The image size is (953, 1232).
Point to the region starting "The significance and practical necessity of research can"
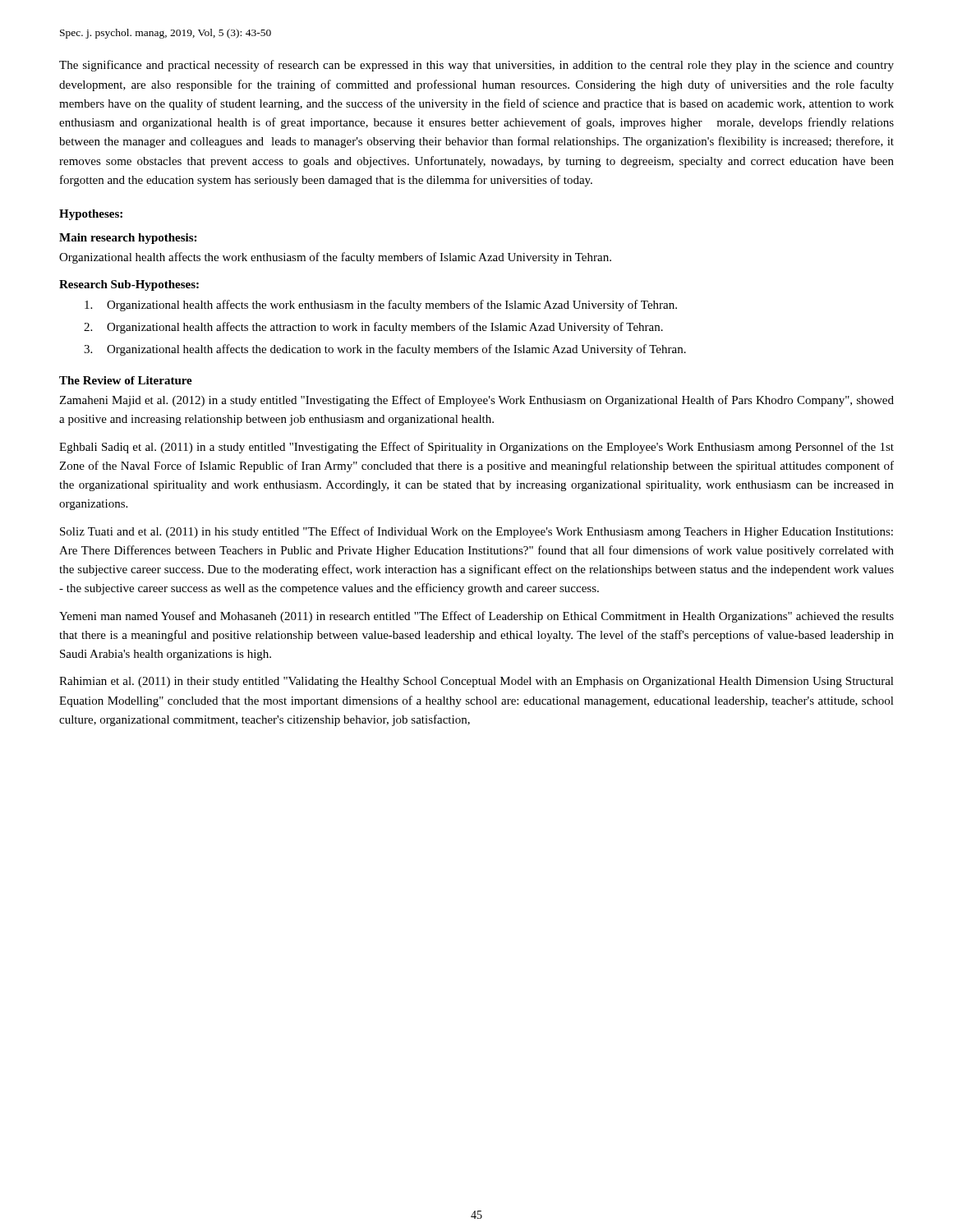pyautogui.click(x=476, y=122)
